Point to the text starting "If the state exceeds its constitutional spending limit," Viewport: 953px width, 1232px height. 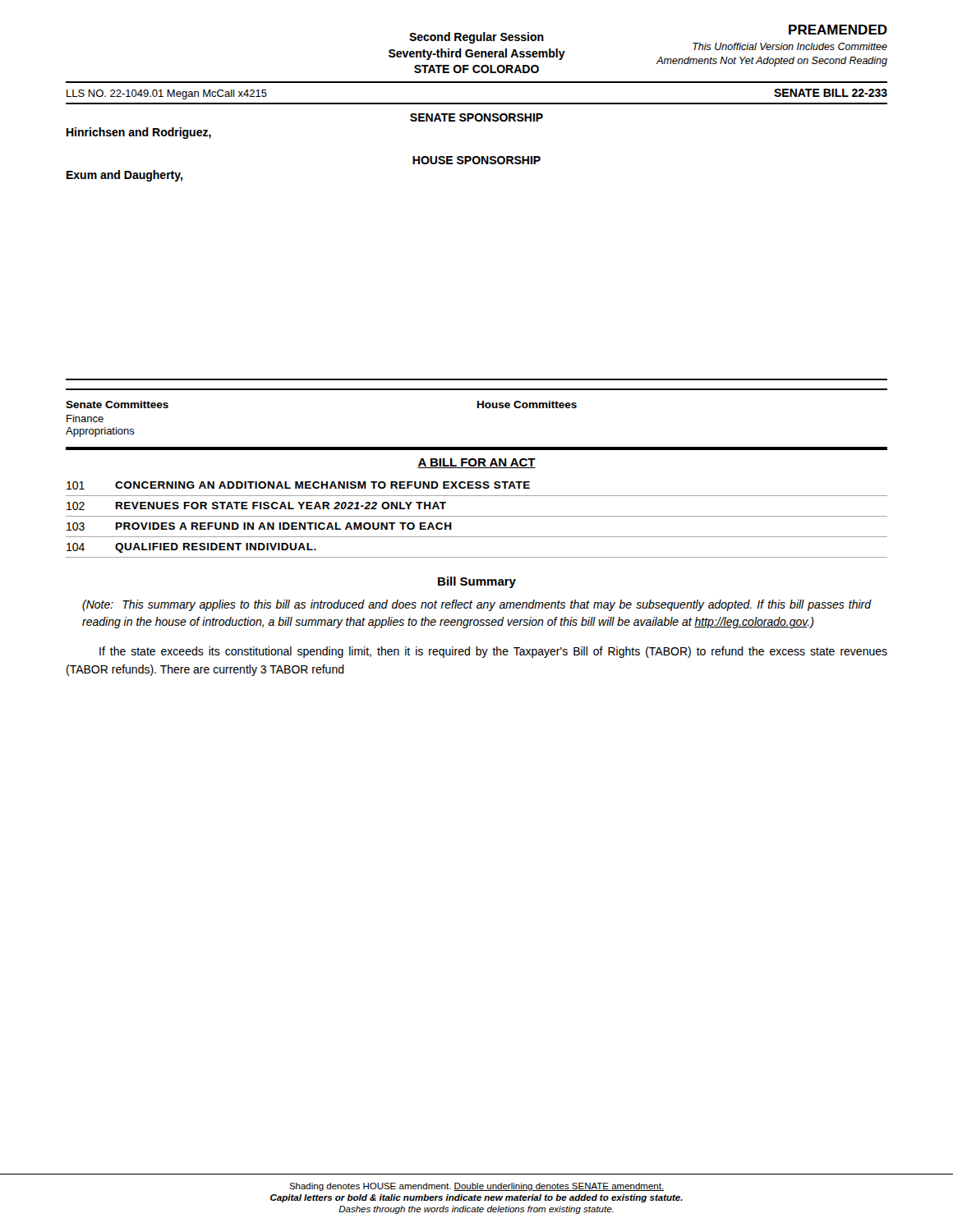476,660
